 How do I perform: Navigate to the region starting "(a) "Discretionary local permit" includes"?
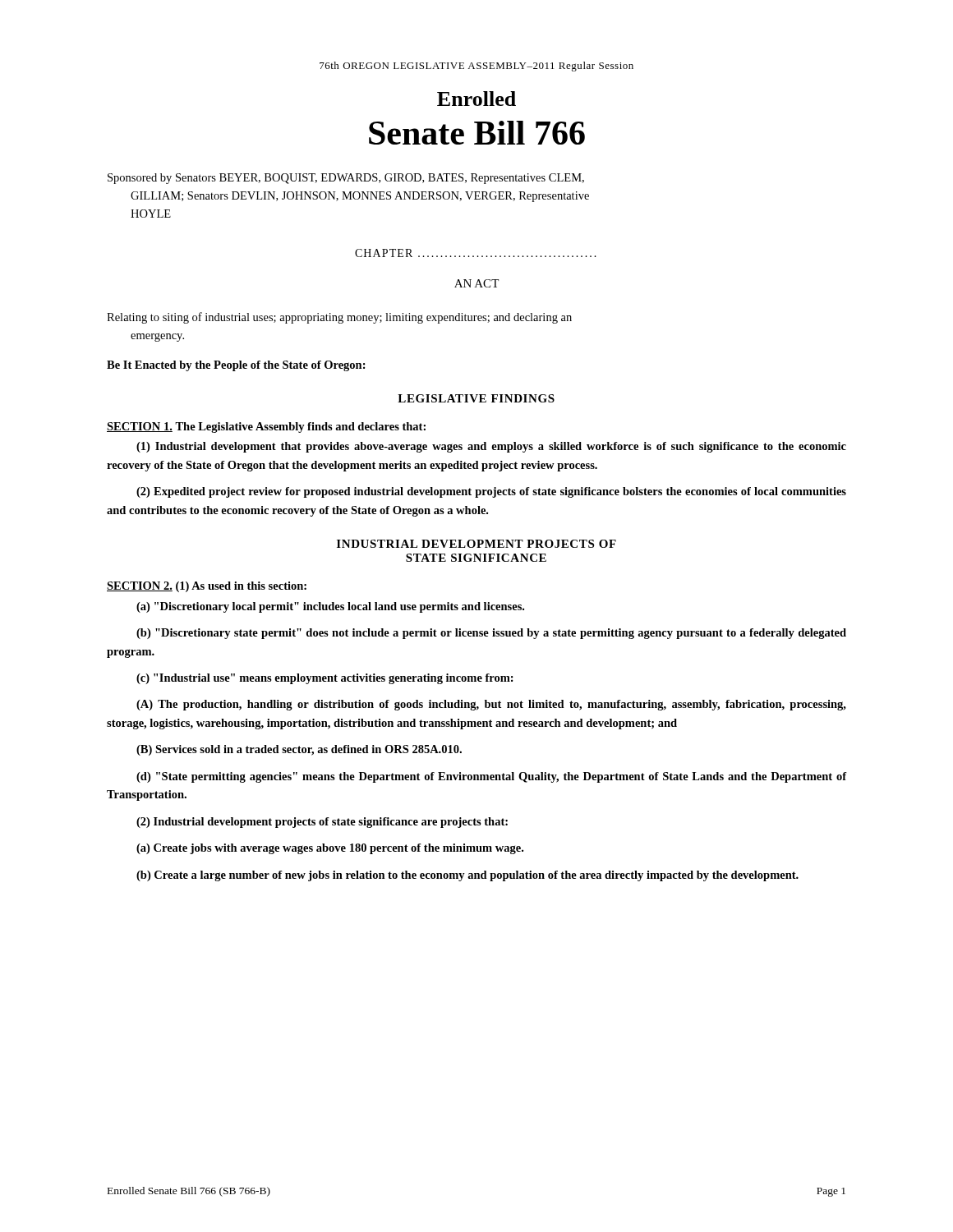[x=331, y=606]
